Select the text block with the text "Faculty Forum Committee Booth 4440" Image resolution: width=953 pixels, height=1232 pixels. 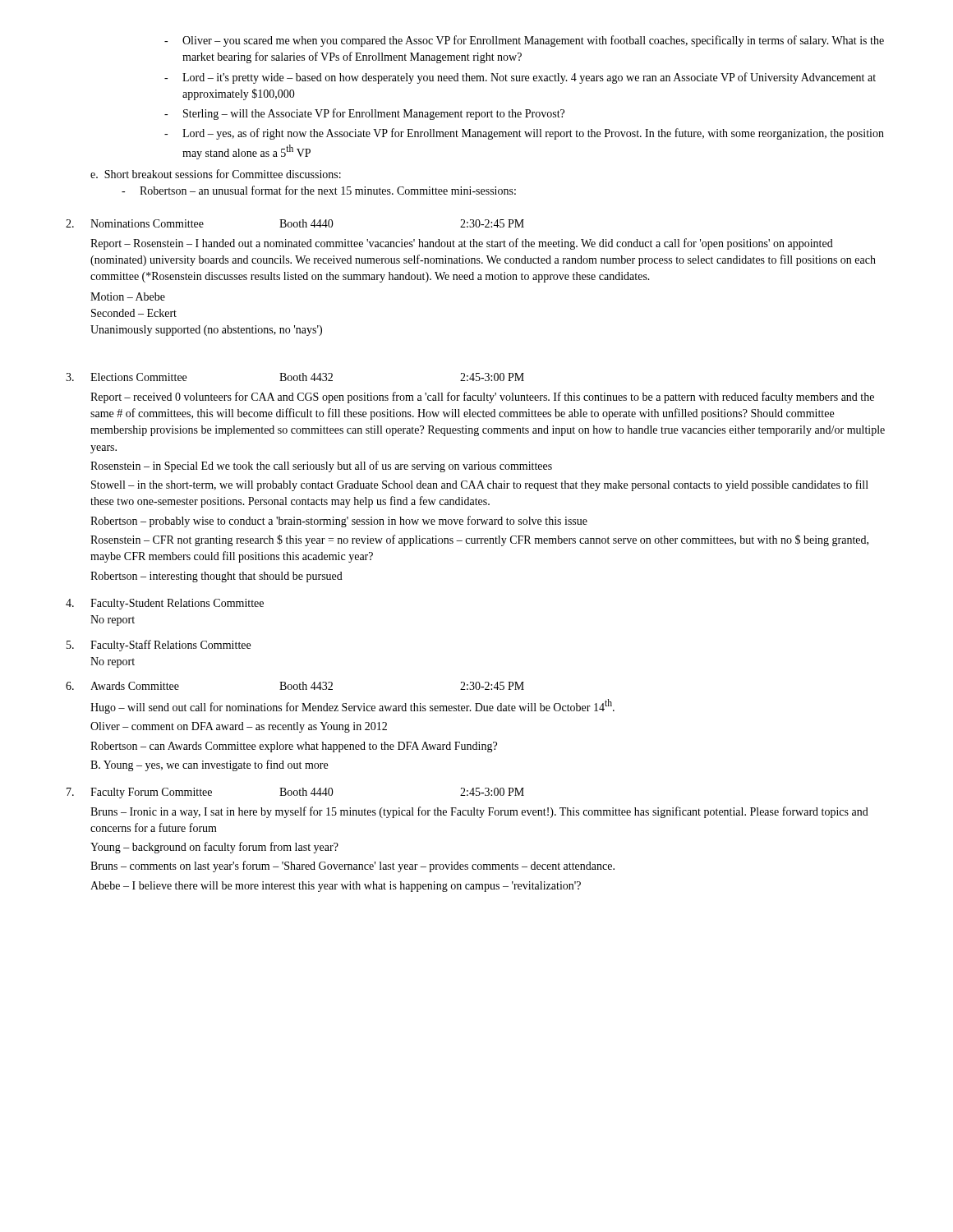point(295,793)
